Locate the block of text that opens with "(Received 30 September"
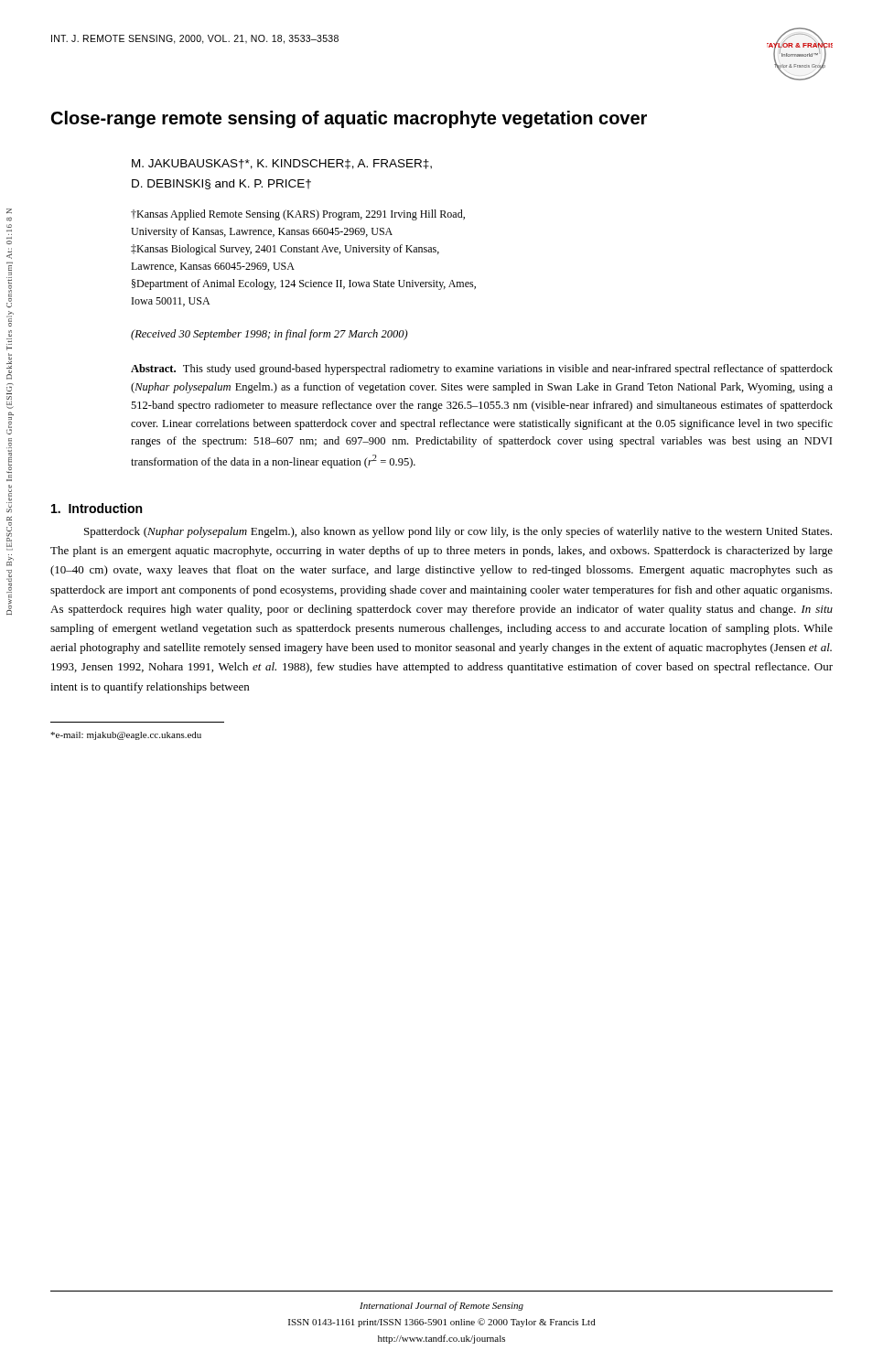This screenshot has height=1372, width=883. tap(269, 334)
